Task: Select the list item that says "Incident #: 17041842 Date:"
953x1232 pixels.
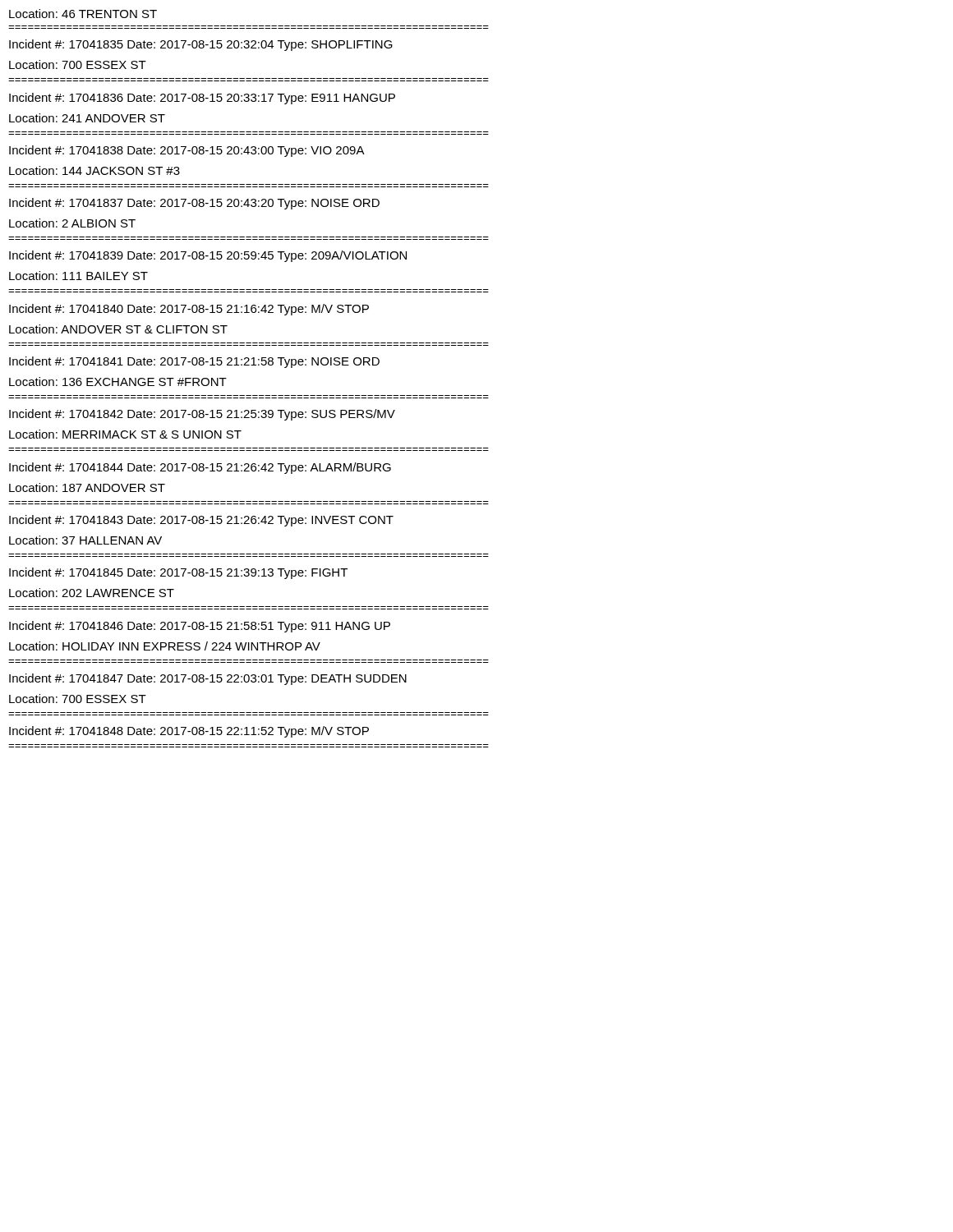Action: coord(202,415)
